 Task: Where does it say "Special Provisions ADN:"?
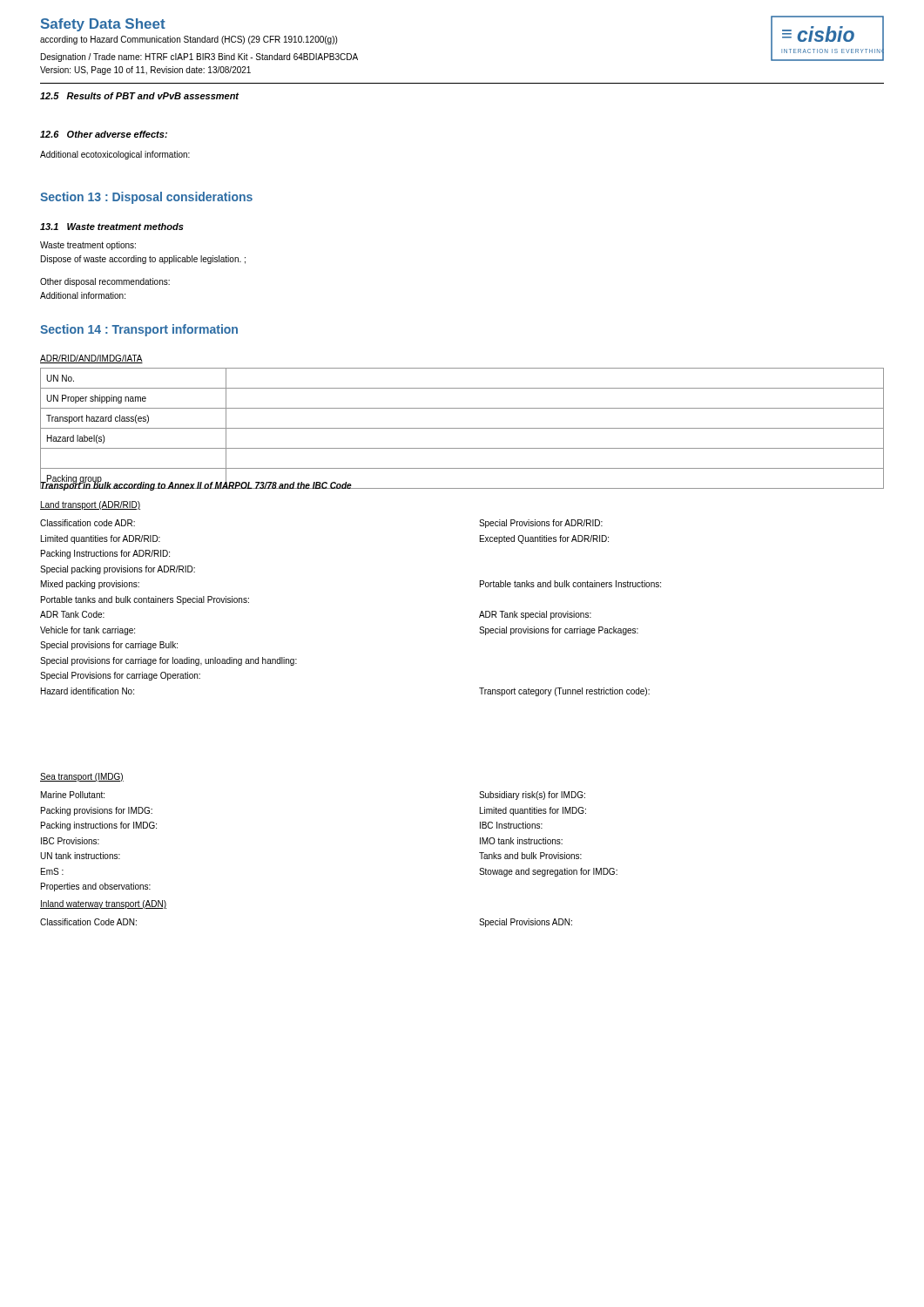click(x=526, y=922)
